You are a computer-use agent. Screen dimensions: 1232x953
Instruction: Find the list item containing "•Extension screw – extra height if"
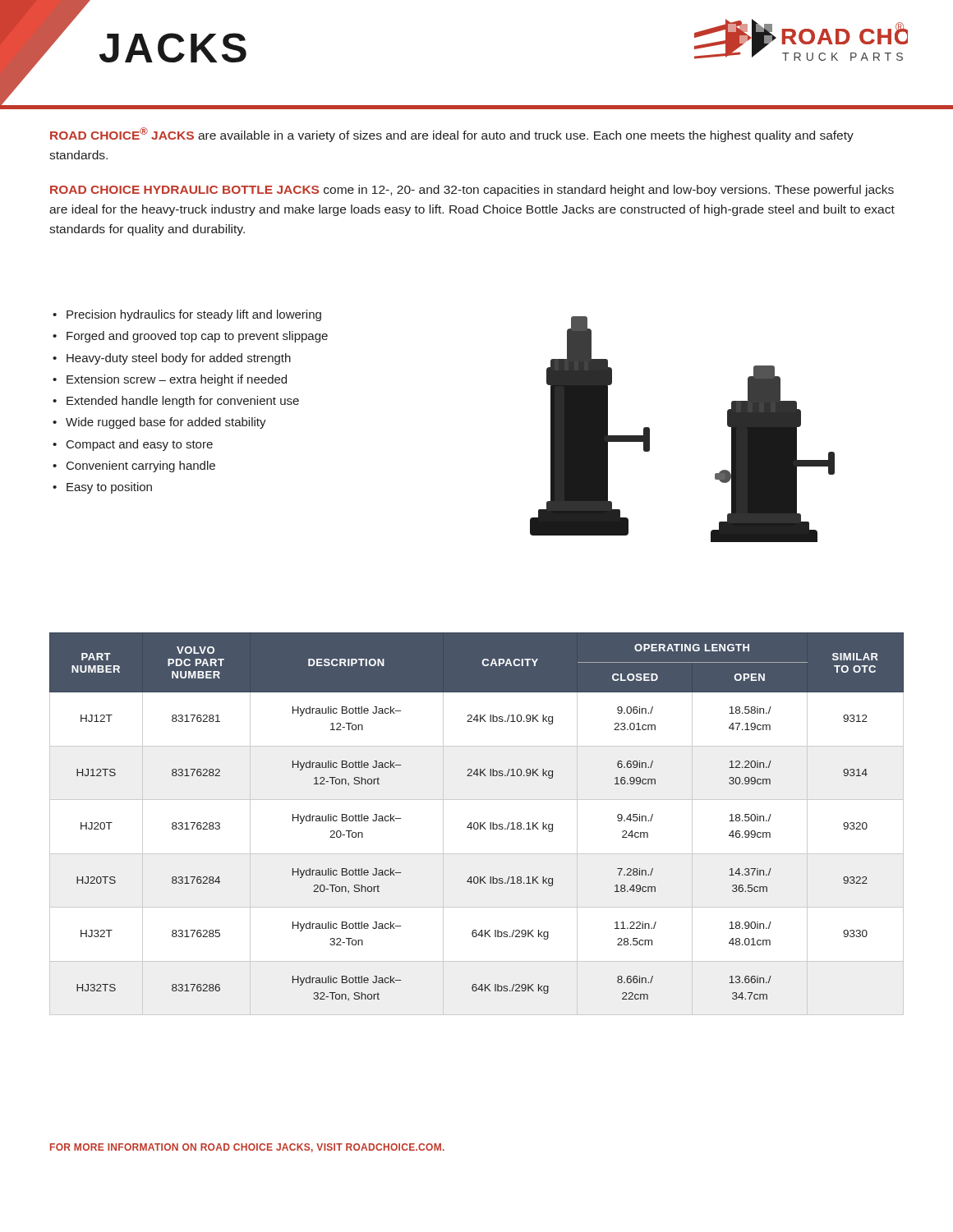[x=170, y=379]
